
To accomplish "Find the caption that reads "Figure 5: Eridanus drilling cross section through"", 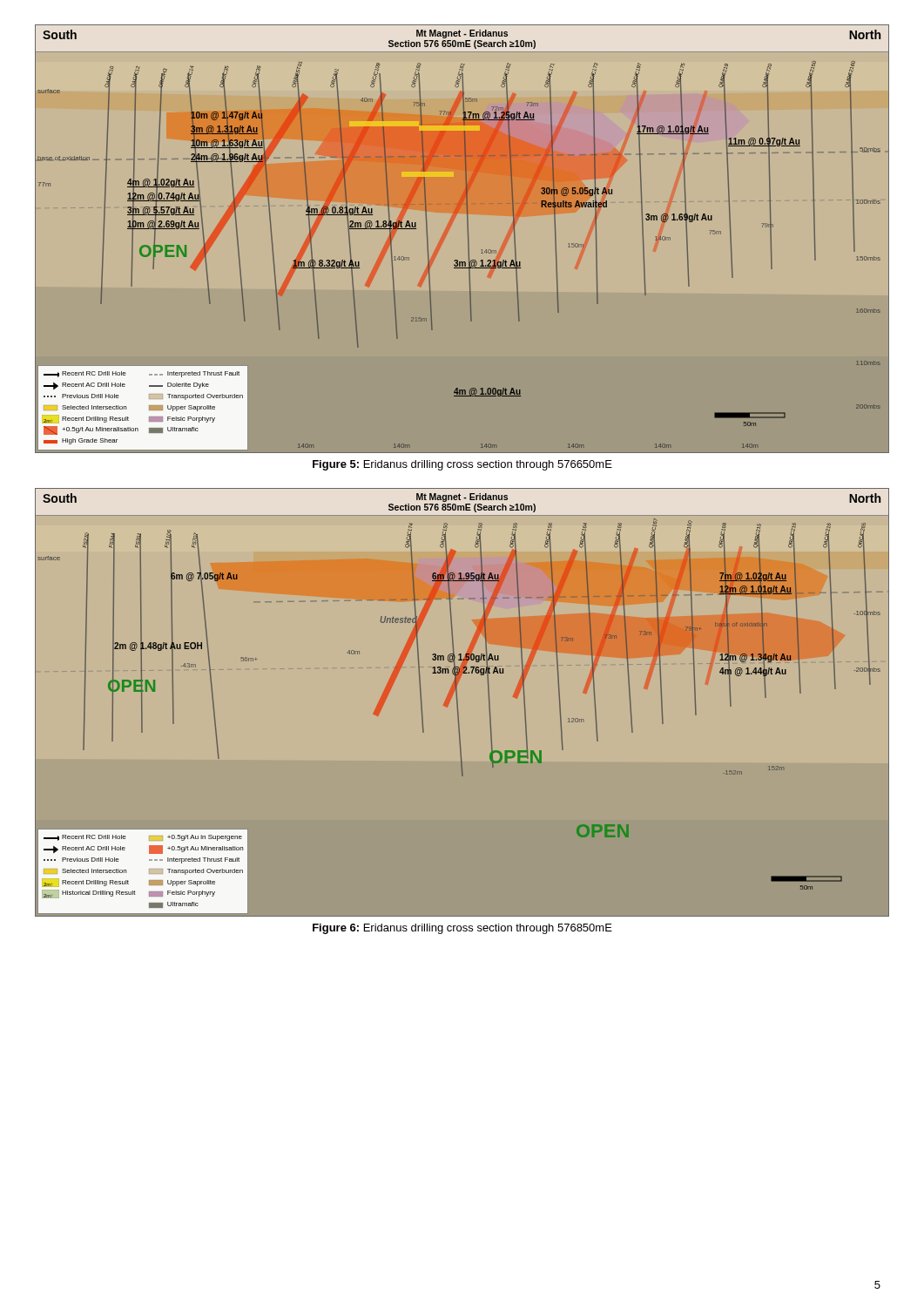I will (462, 464).
